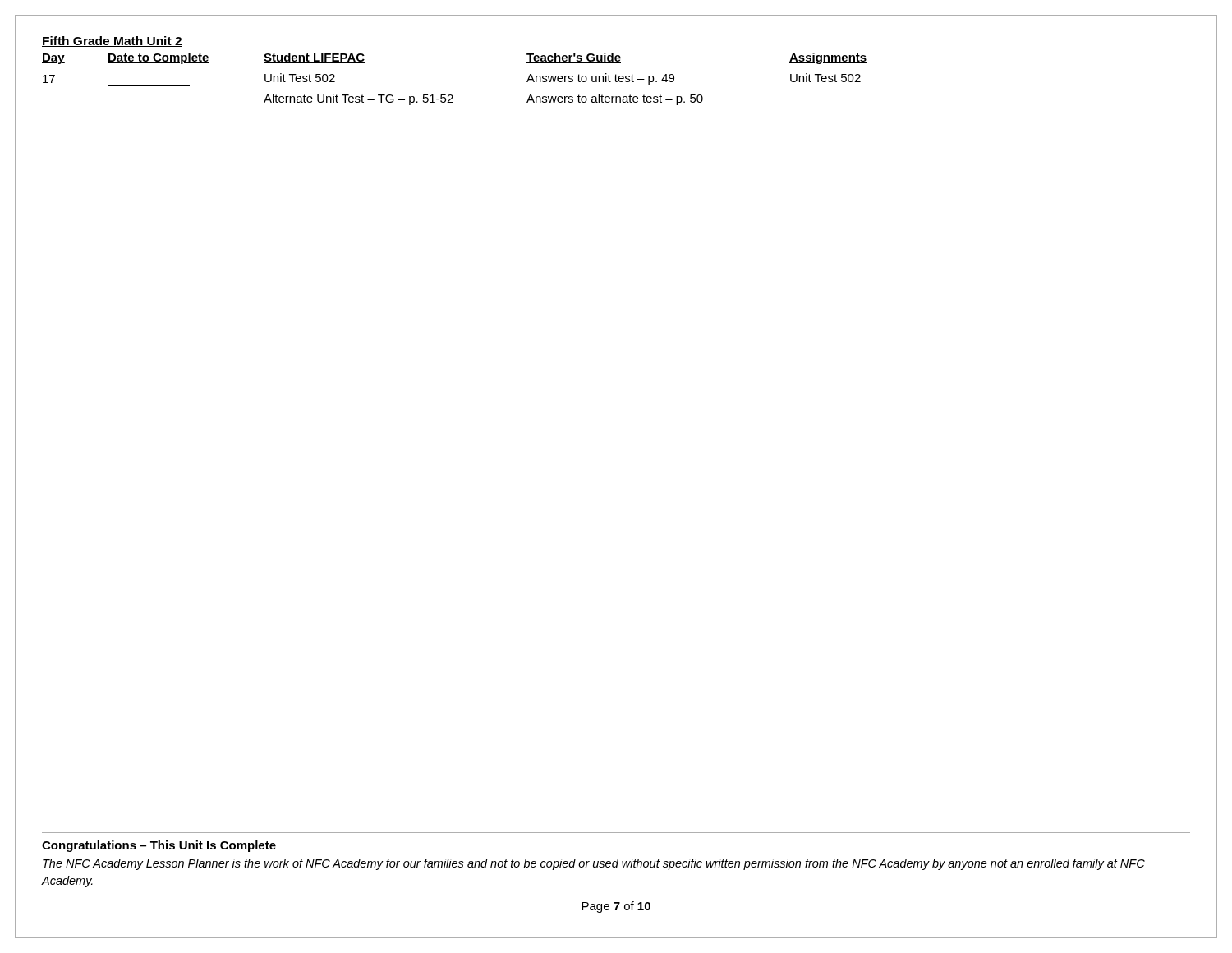1232x953 pixels.
Task: Locate a section header
Action: pos(112,41)
